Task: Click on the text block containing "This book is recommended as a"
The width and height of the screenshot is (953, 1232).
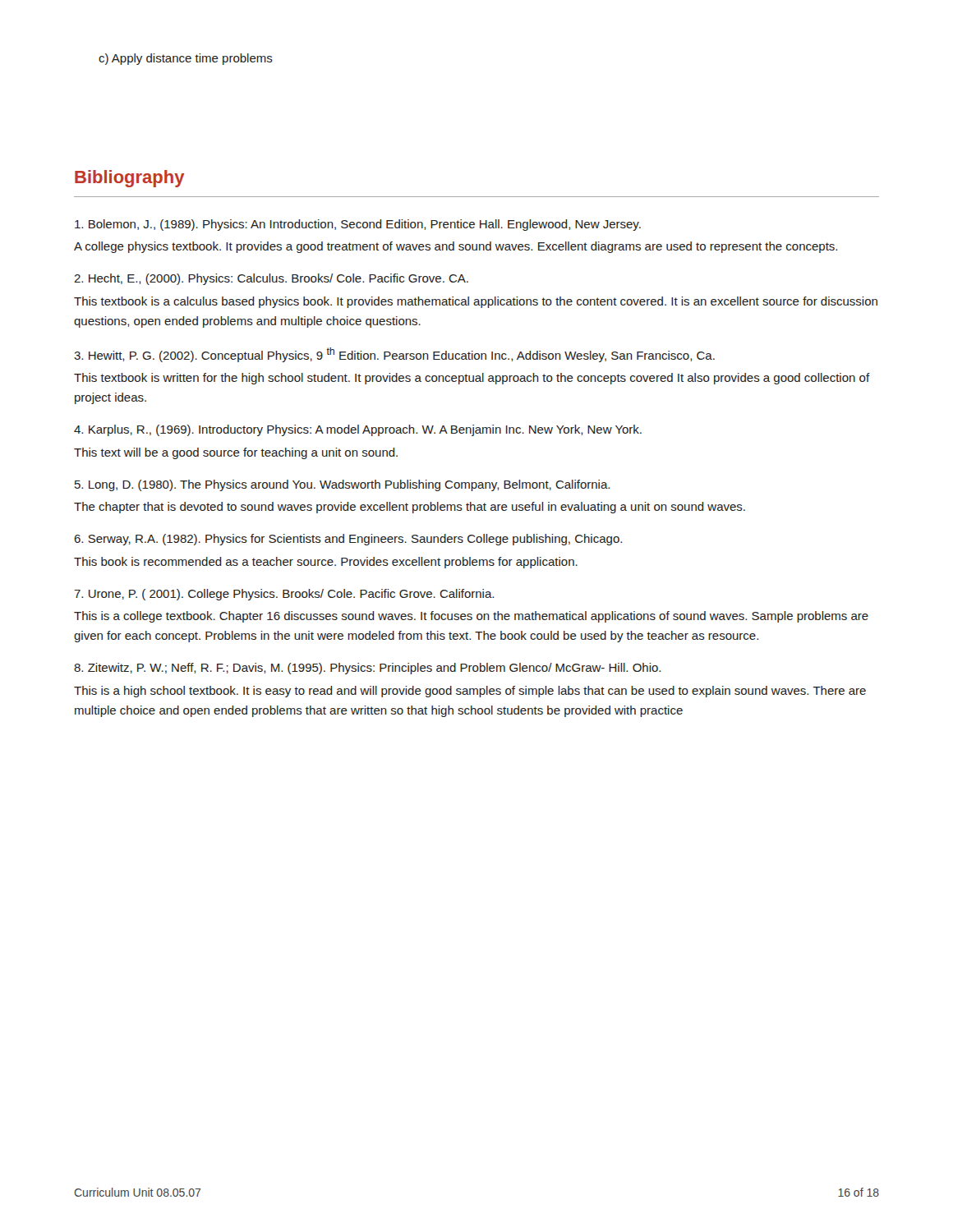Action: point(326,561)
